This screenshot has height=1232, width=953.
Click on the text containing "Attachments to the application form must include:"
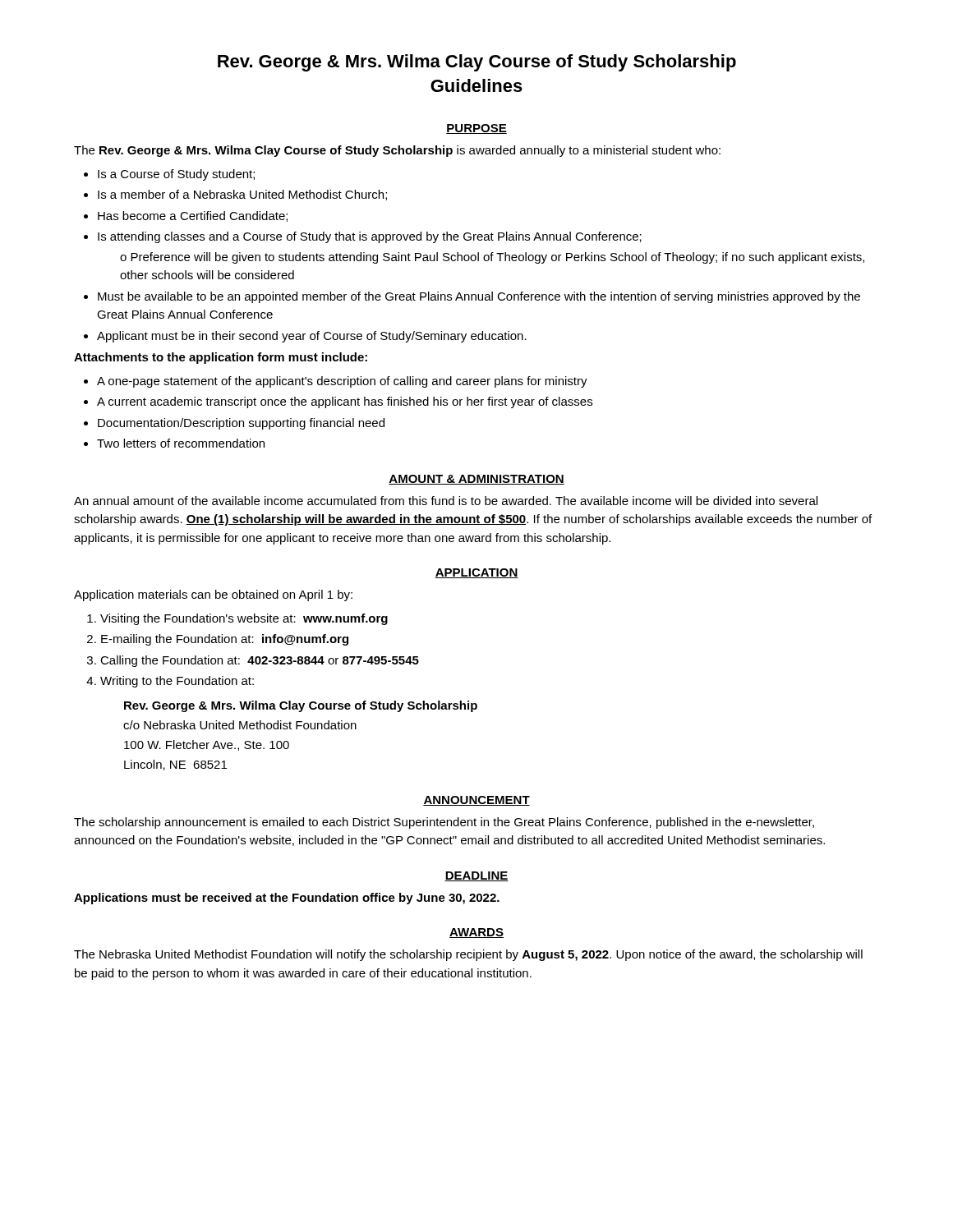click(x=221, y=357)
